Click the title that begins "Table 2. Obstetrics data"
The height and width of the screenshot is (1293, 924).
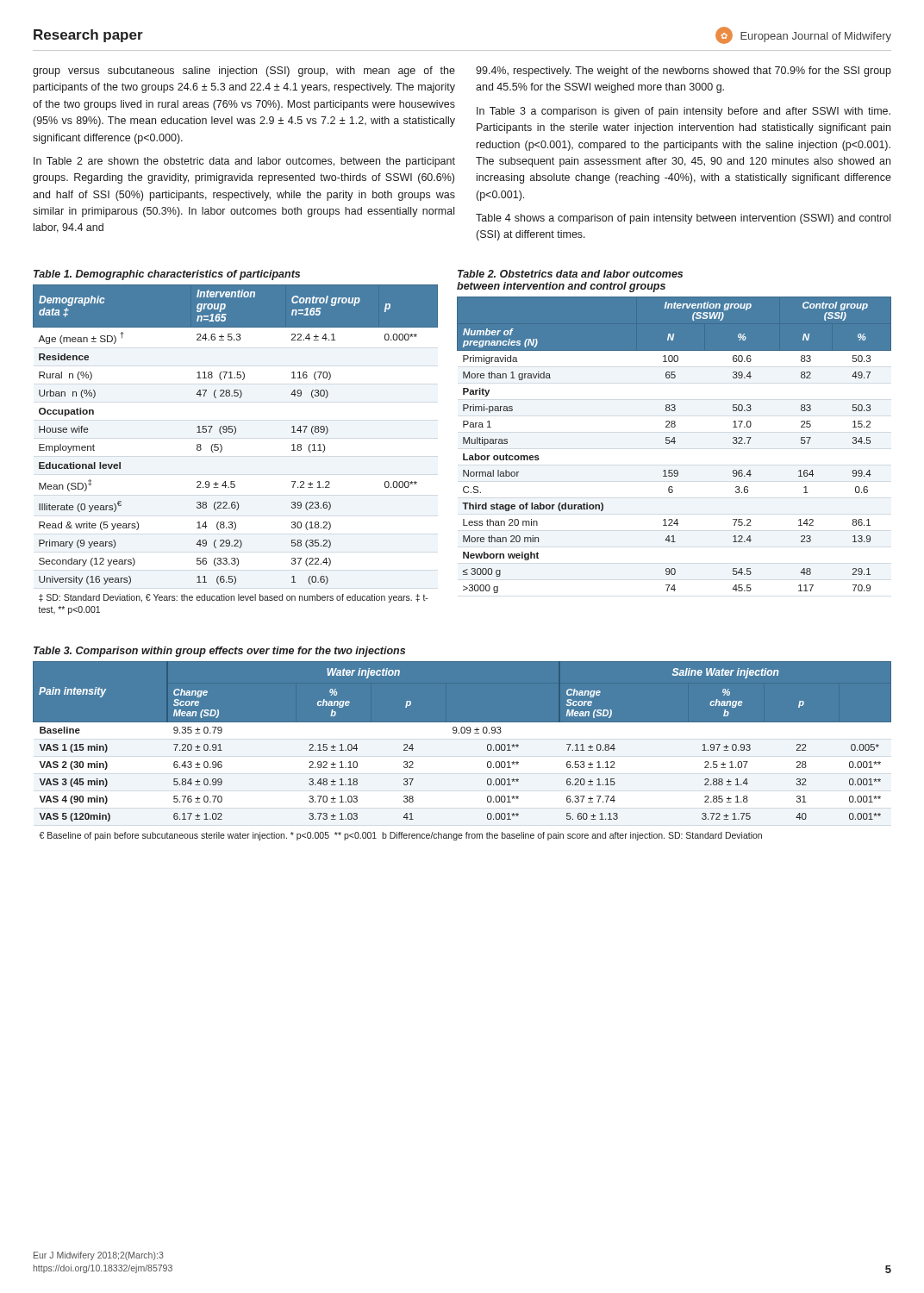pos(570,280)
